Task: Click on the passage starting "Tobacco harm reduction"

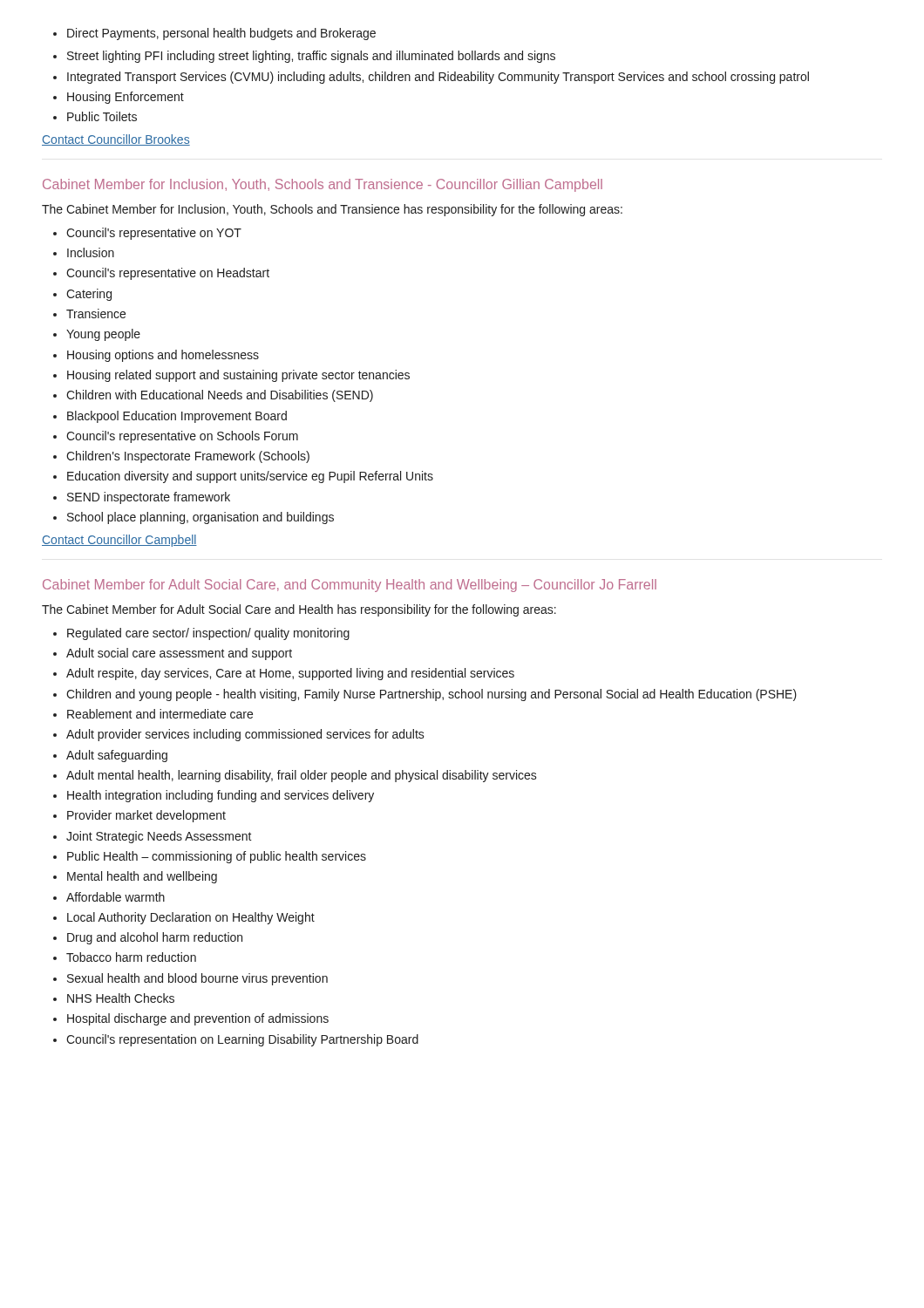Action: 131,957
